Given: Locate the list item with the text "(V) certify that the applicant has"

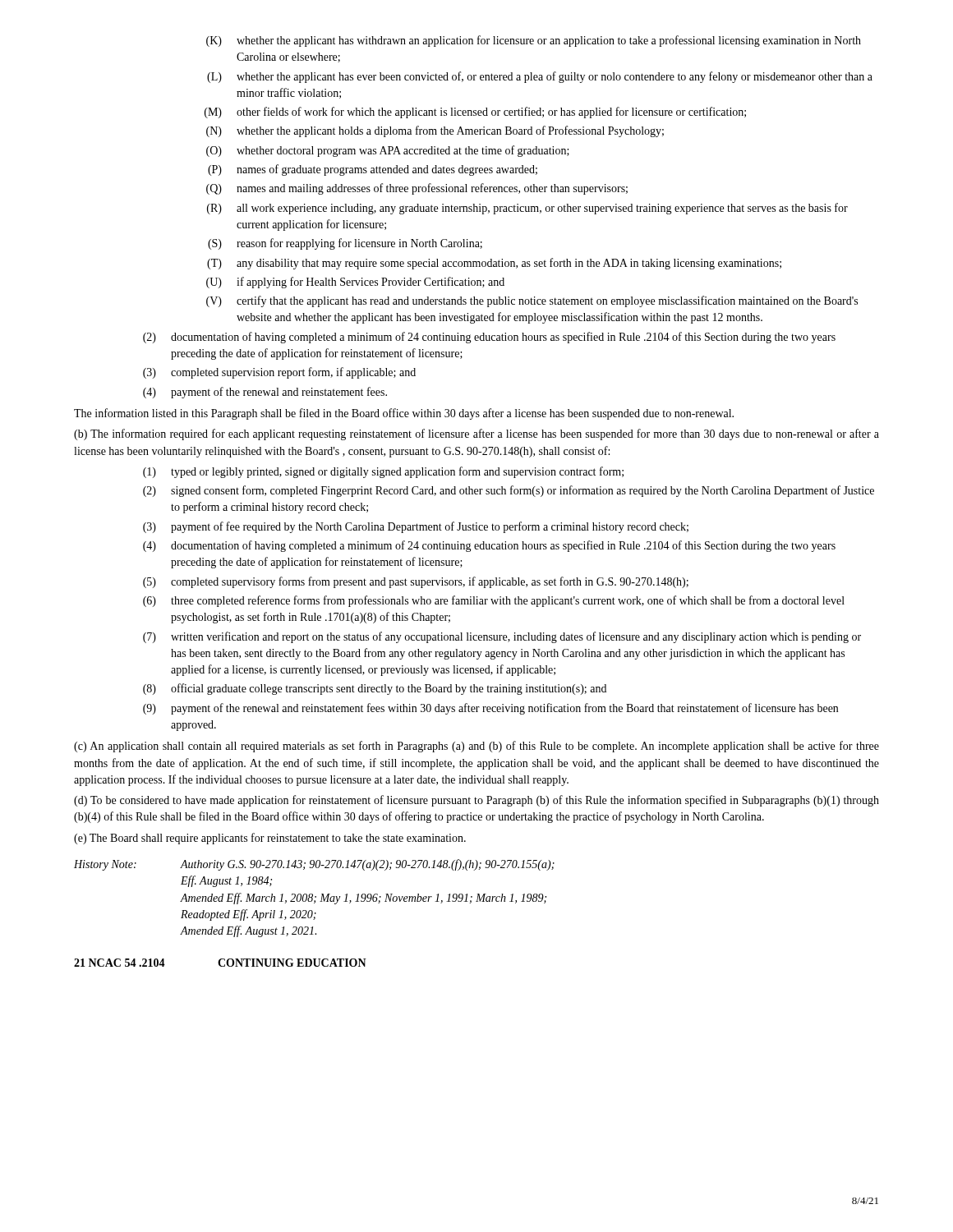Looking at the screenshot, I should click(518, 310).
